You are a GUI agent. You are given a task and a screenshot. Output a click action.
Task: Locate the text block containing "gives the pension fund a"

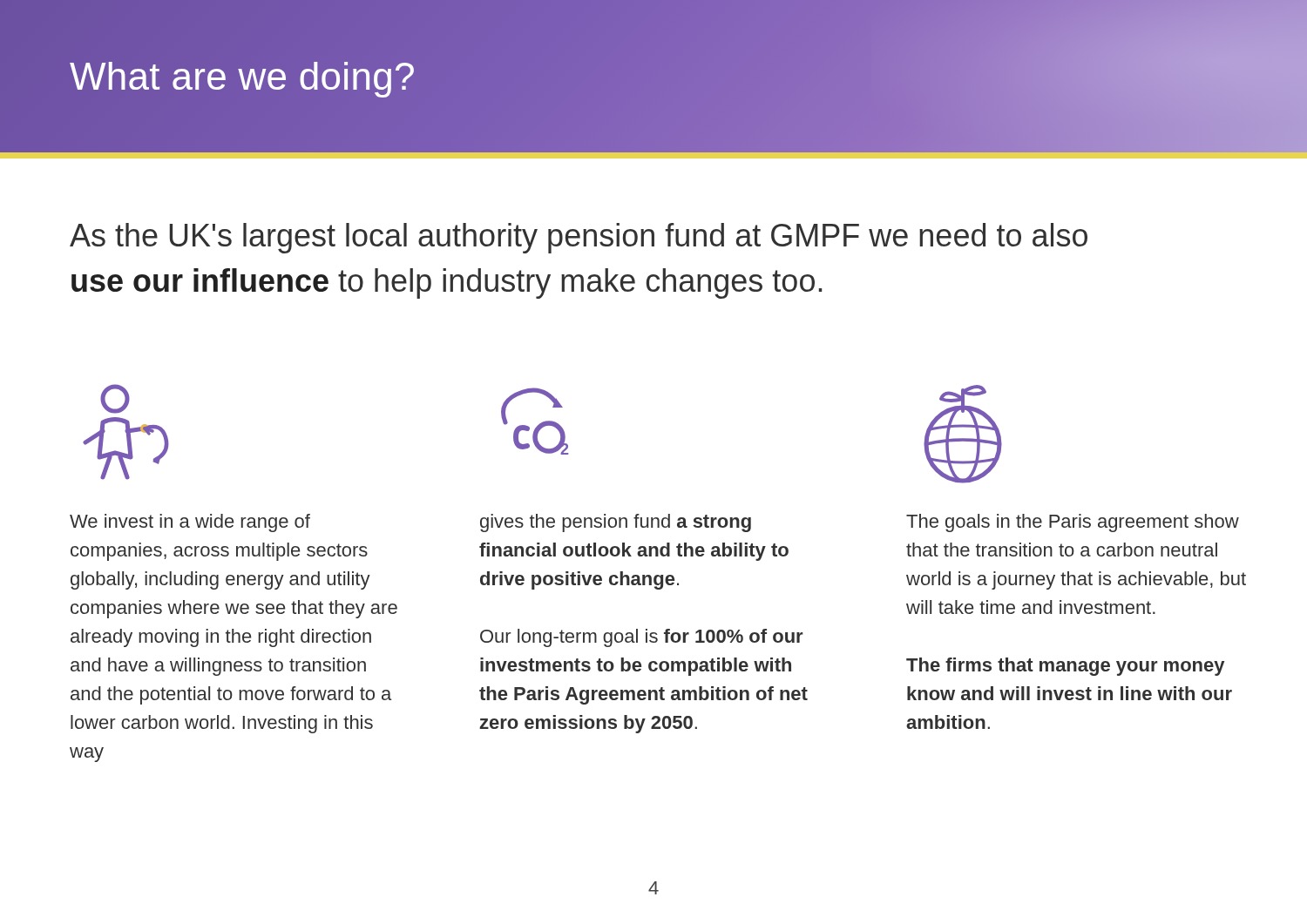pyautogui.click(x=643, y=622)
